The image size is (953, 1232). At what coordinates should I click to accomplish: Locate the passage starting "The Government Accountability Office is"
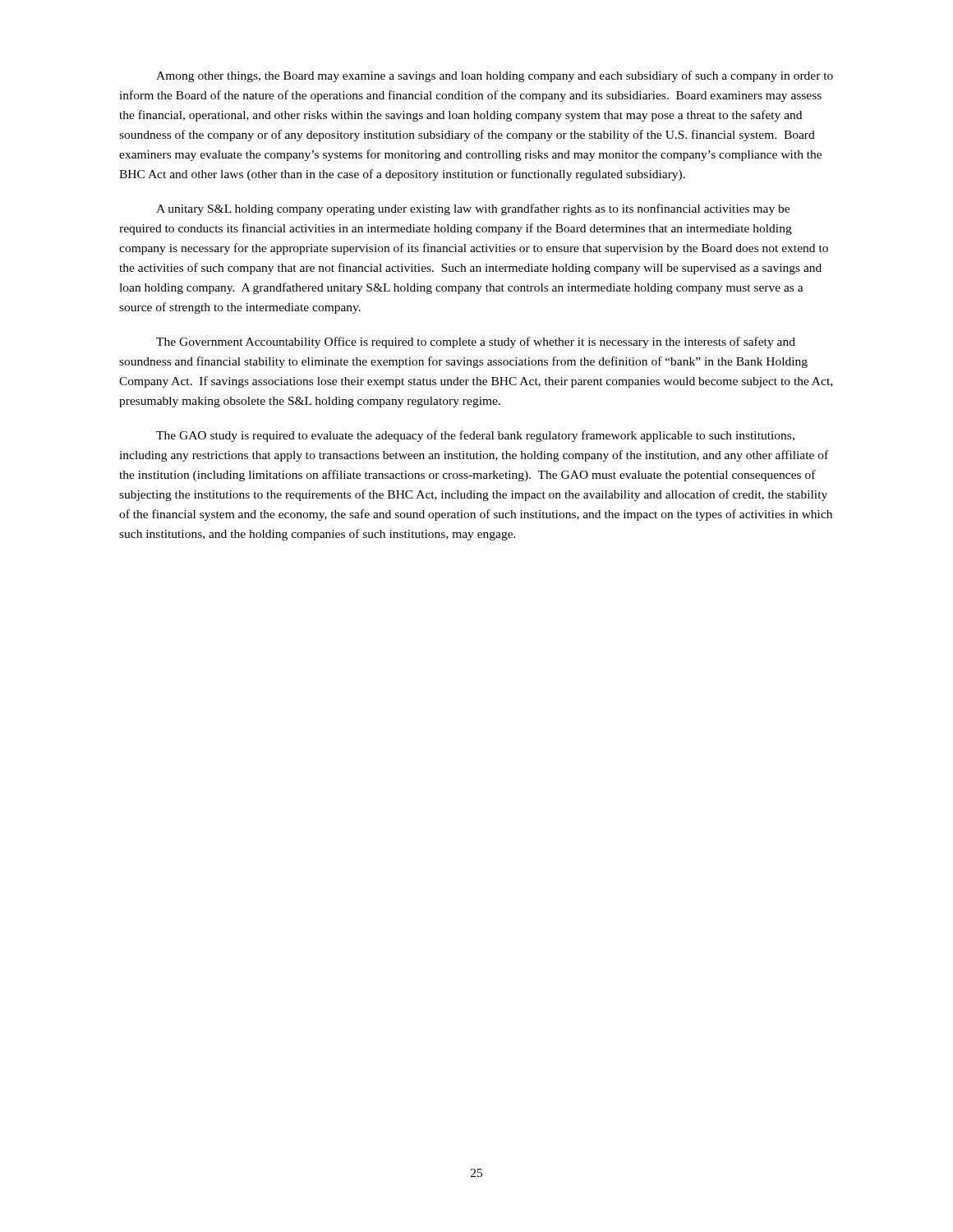coord(476,371)
